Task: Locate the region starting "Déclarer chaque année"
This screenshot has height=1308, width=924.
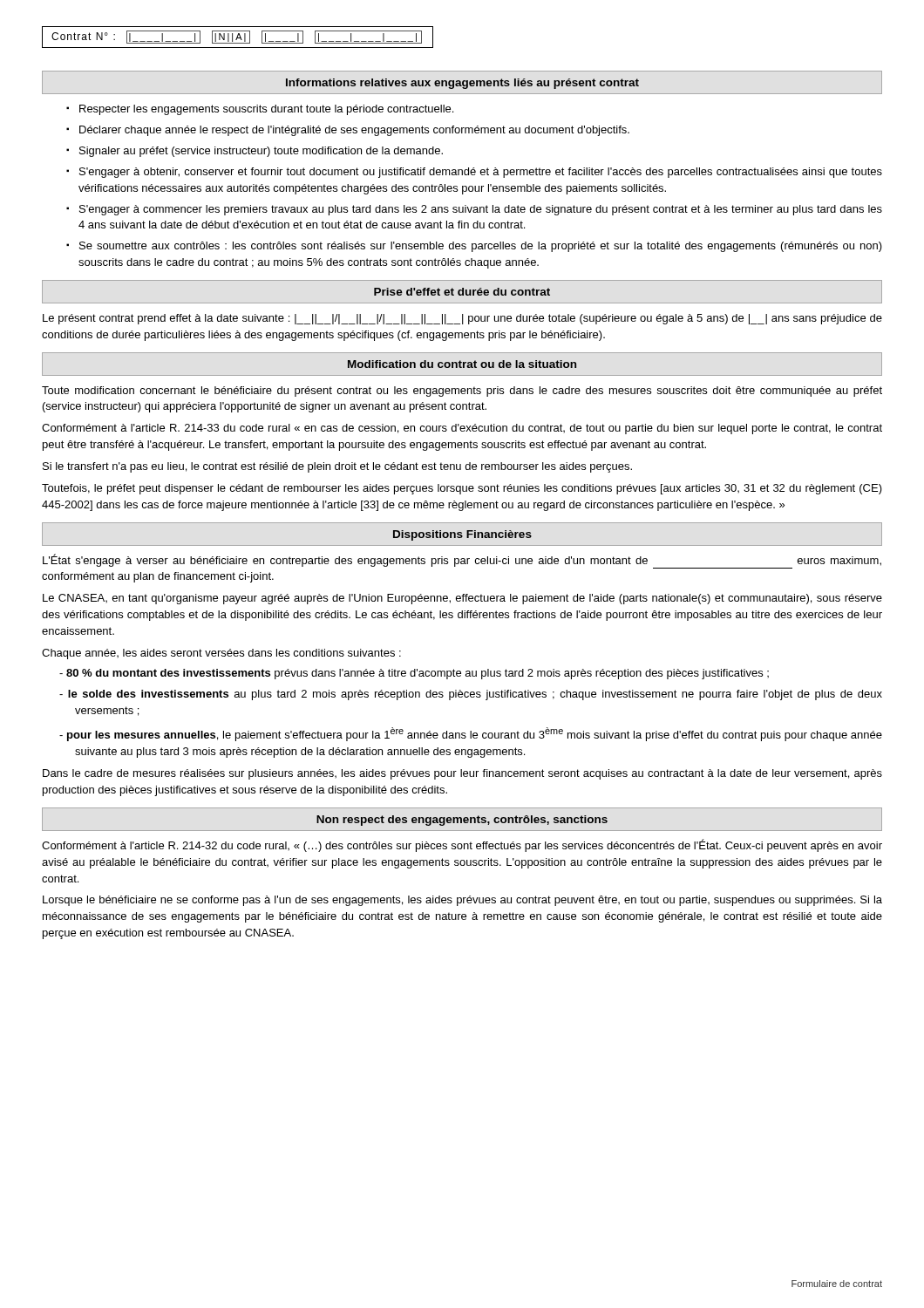Action: [354, 130]
